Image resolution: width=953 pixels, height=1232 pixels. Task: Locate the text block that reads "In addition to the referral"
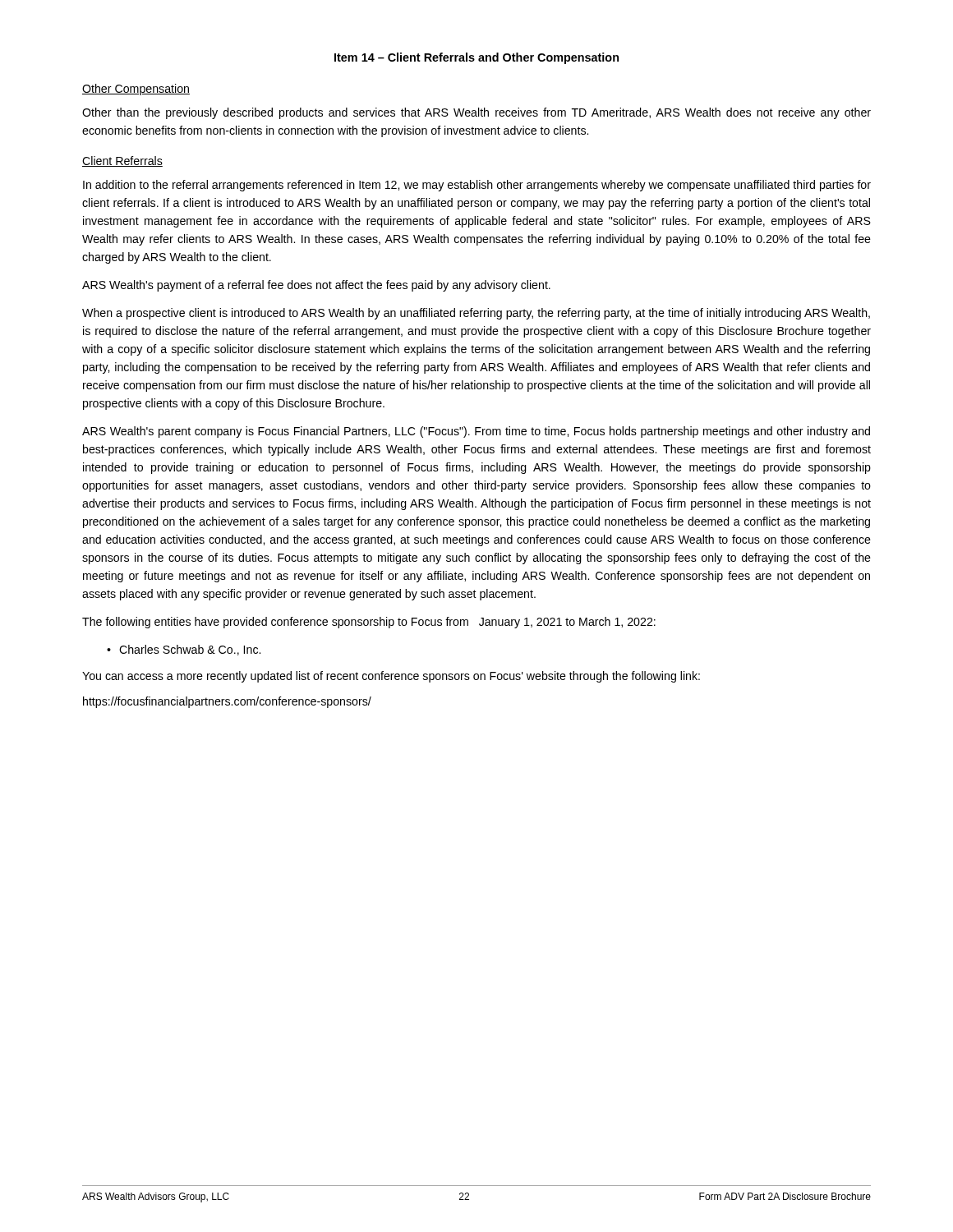pyautogui.click(x=476, y=221)
